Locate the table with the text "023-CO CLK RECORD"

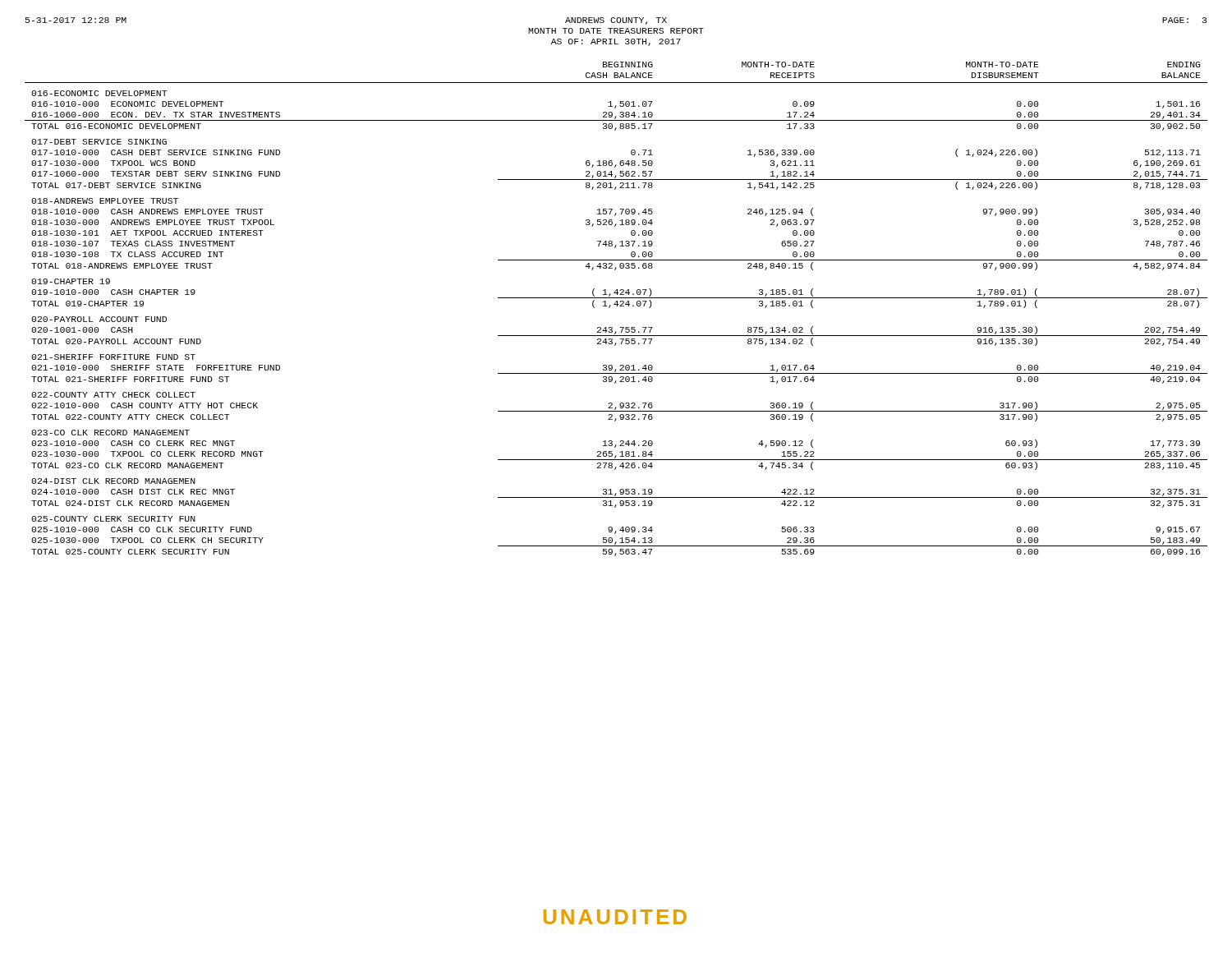click(616, 308)
